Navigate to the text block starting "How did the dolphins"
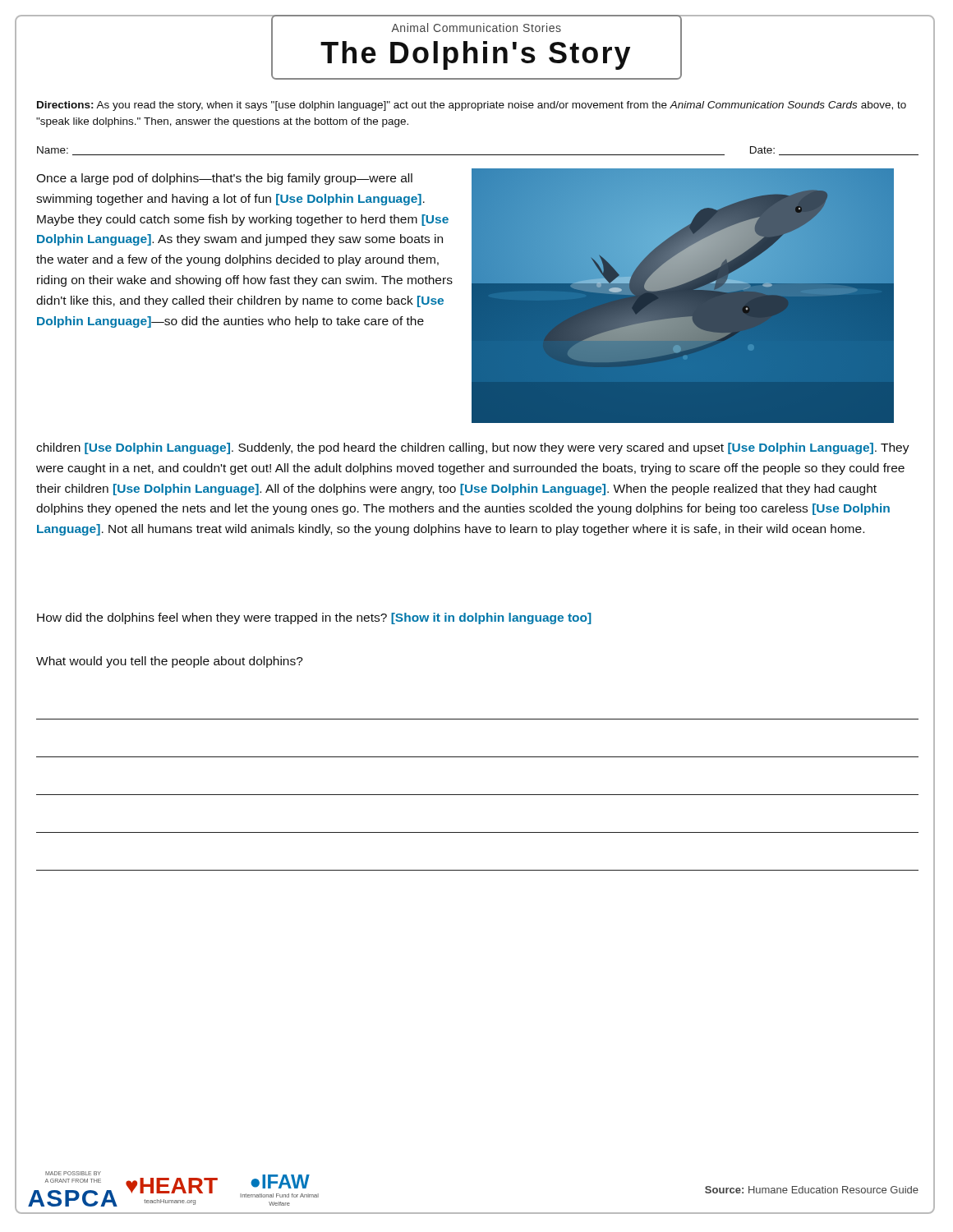This screenshot has height=1232, width=953. pyautogui.click(x=314, y=617)
